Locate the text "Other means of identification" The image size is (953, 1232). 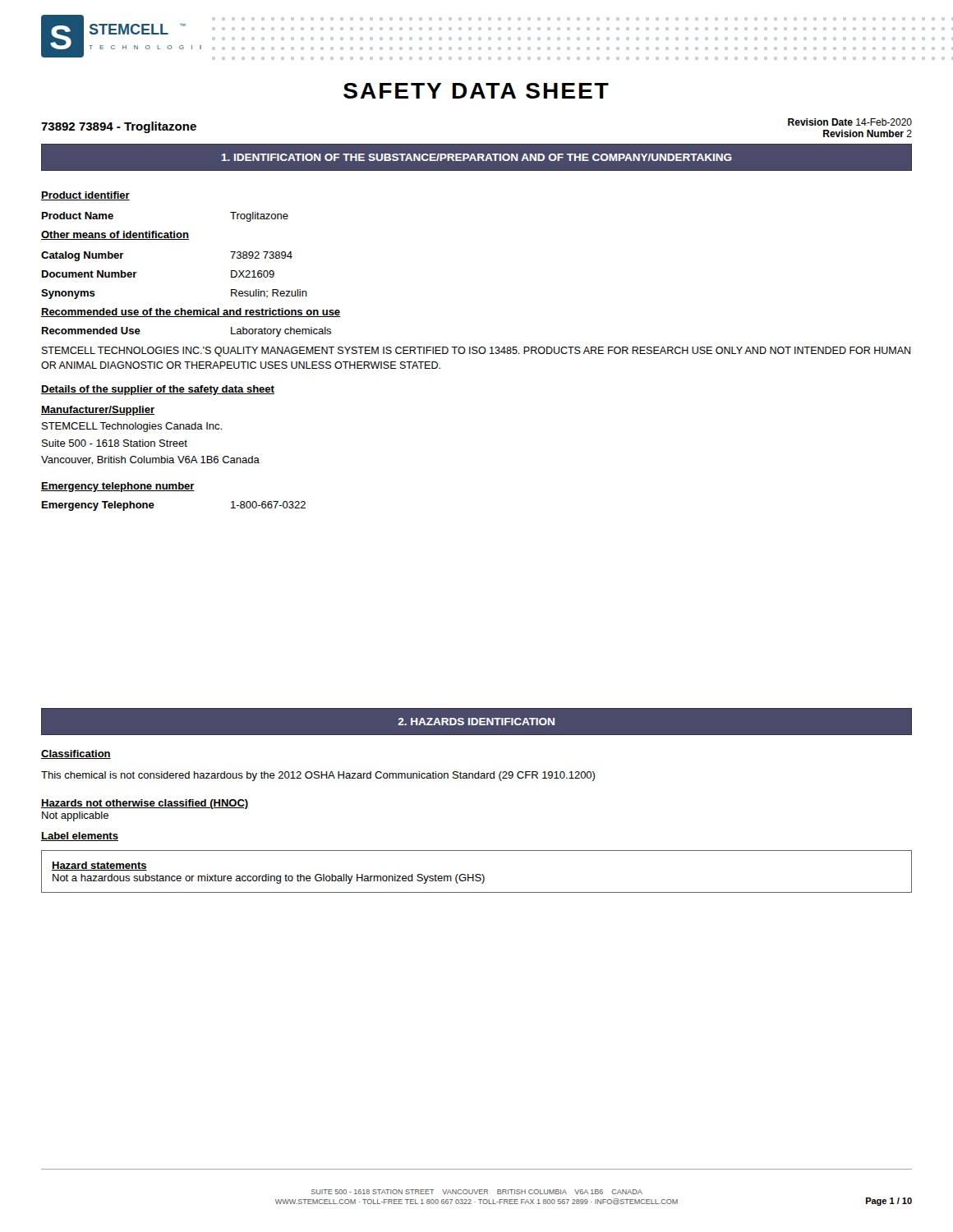[115, 234]
